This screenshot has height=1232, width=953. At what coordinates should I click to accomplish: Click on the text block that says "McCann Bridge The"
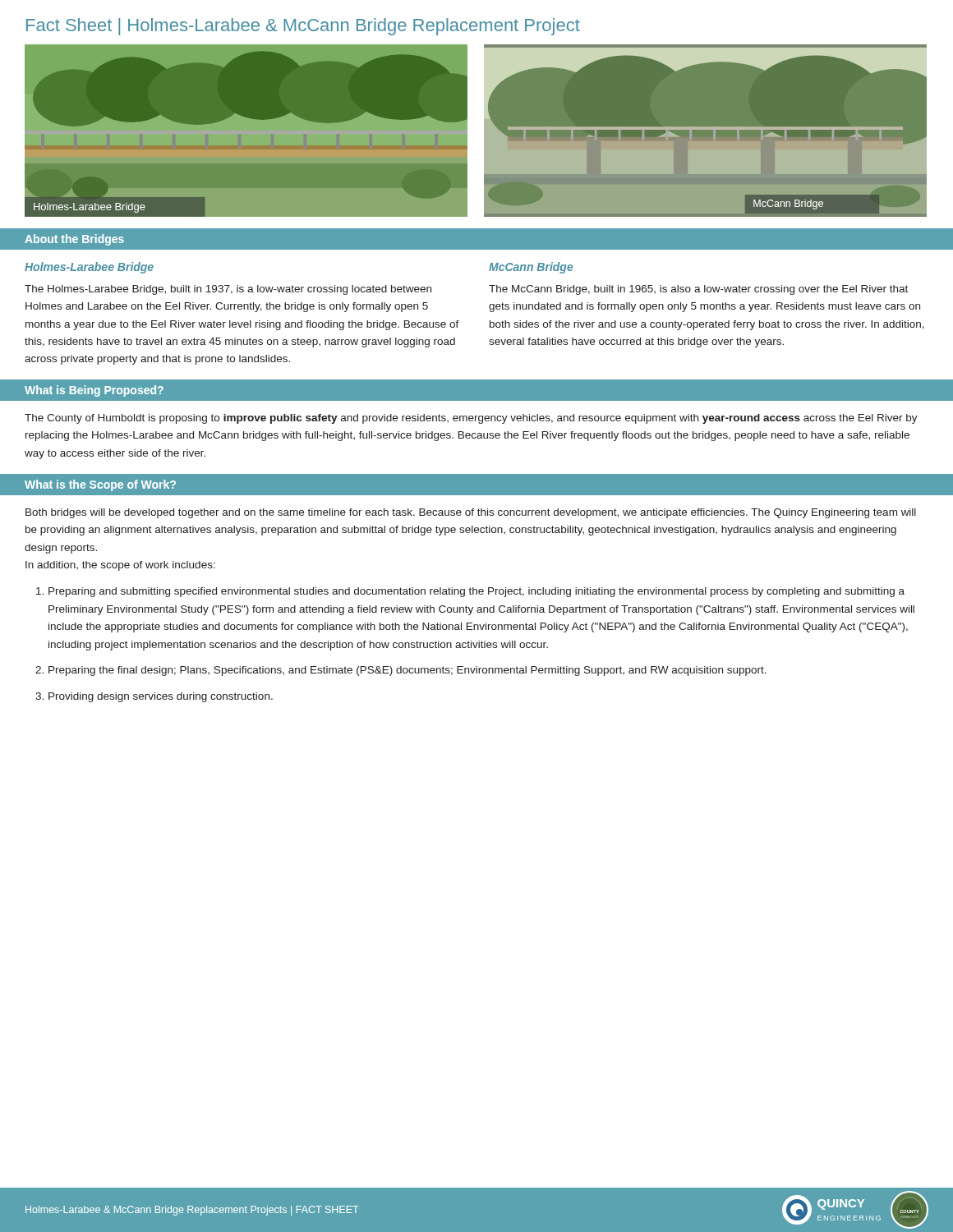(x=709, y=303)
